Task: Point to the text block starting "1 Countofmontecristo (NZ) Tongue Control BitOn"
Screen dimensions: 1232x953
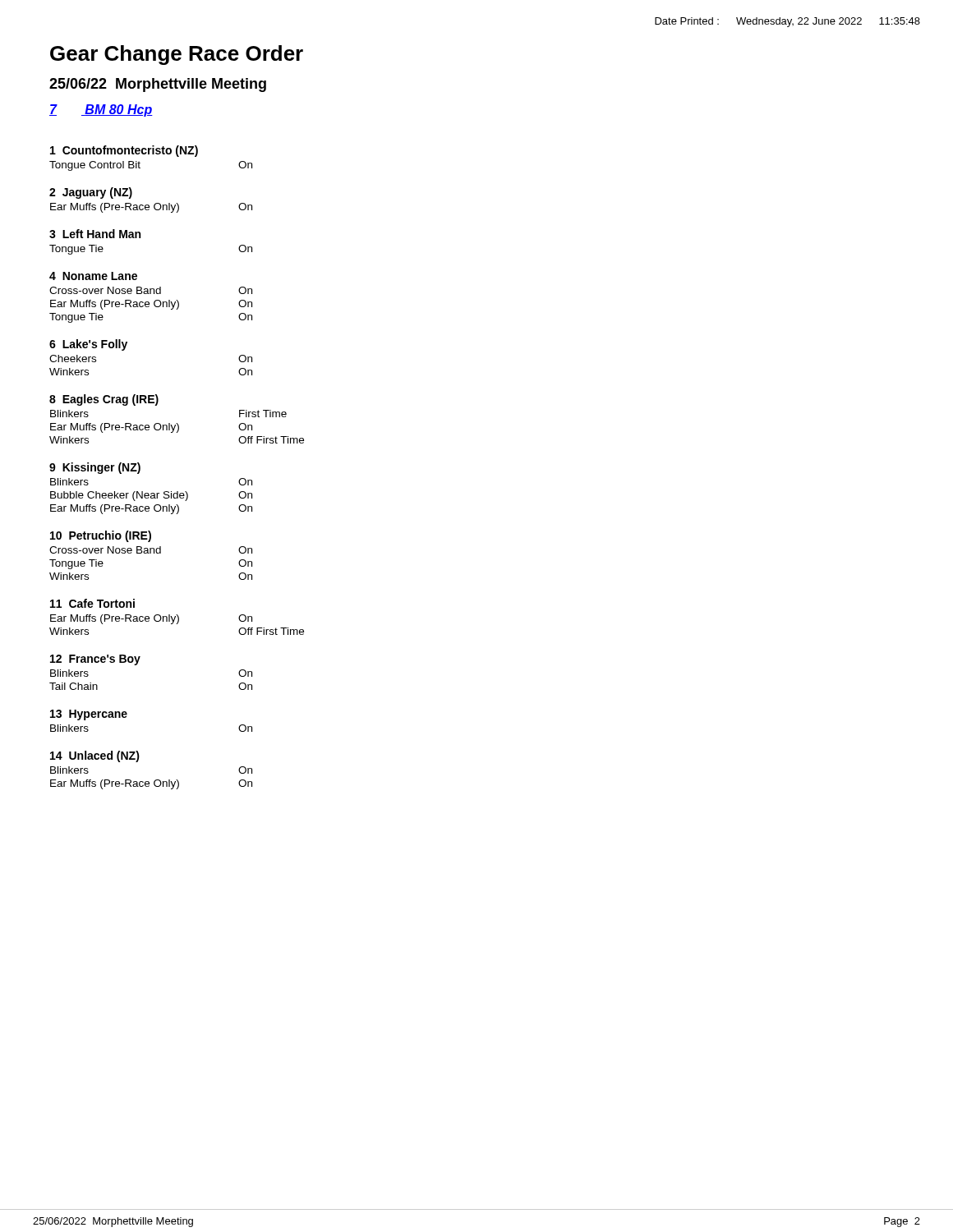Action: (255, 157)
